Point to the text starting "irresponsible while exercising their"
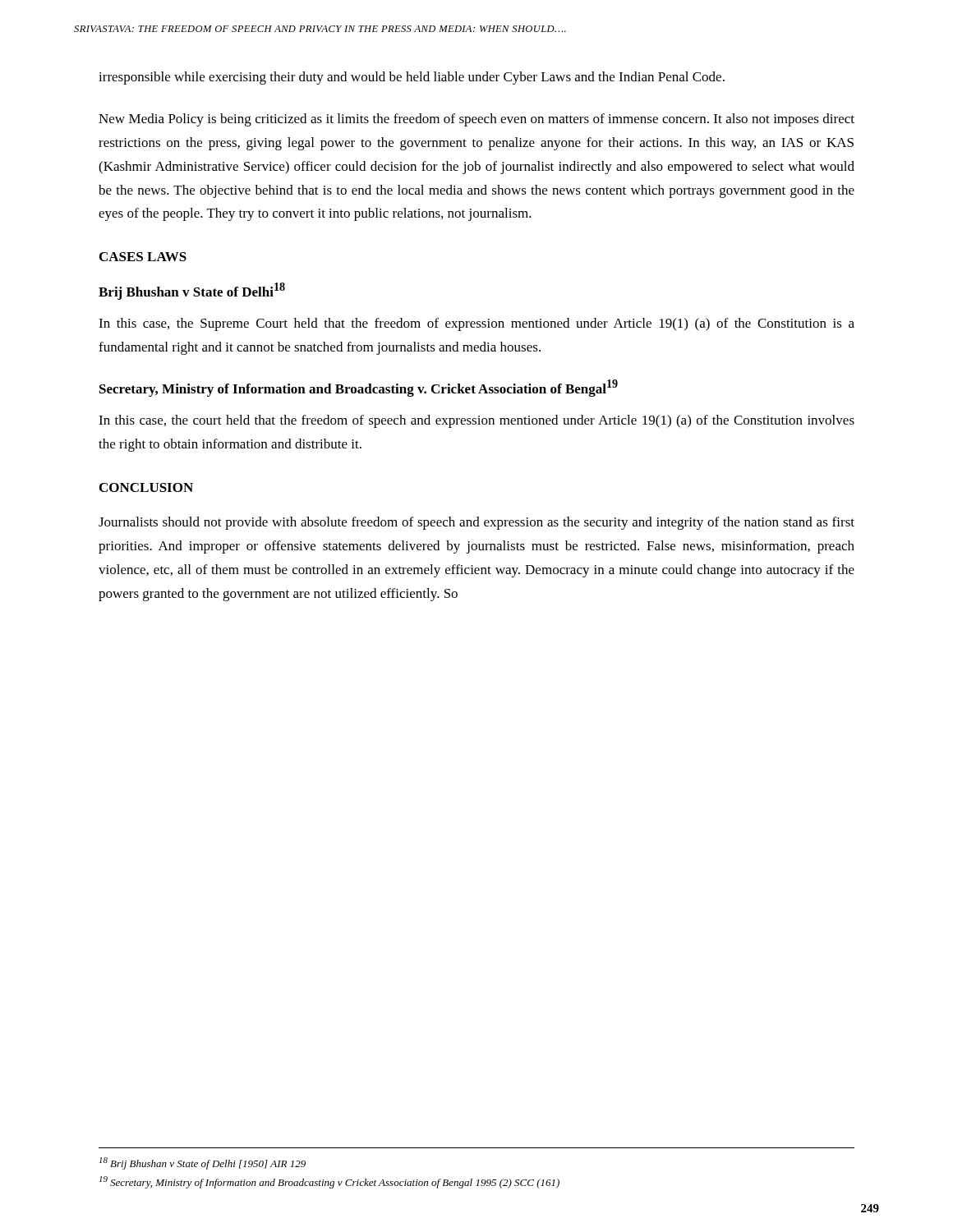The width and height of the screenshot is (953, 1232). tap(412, 77)
